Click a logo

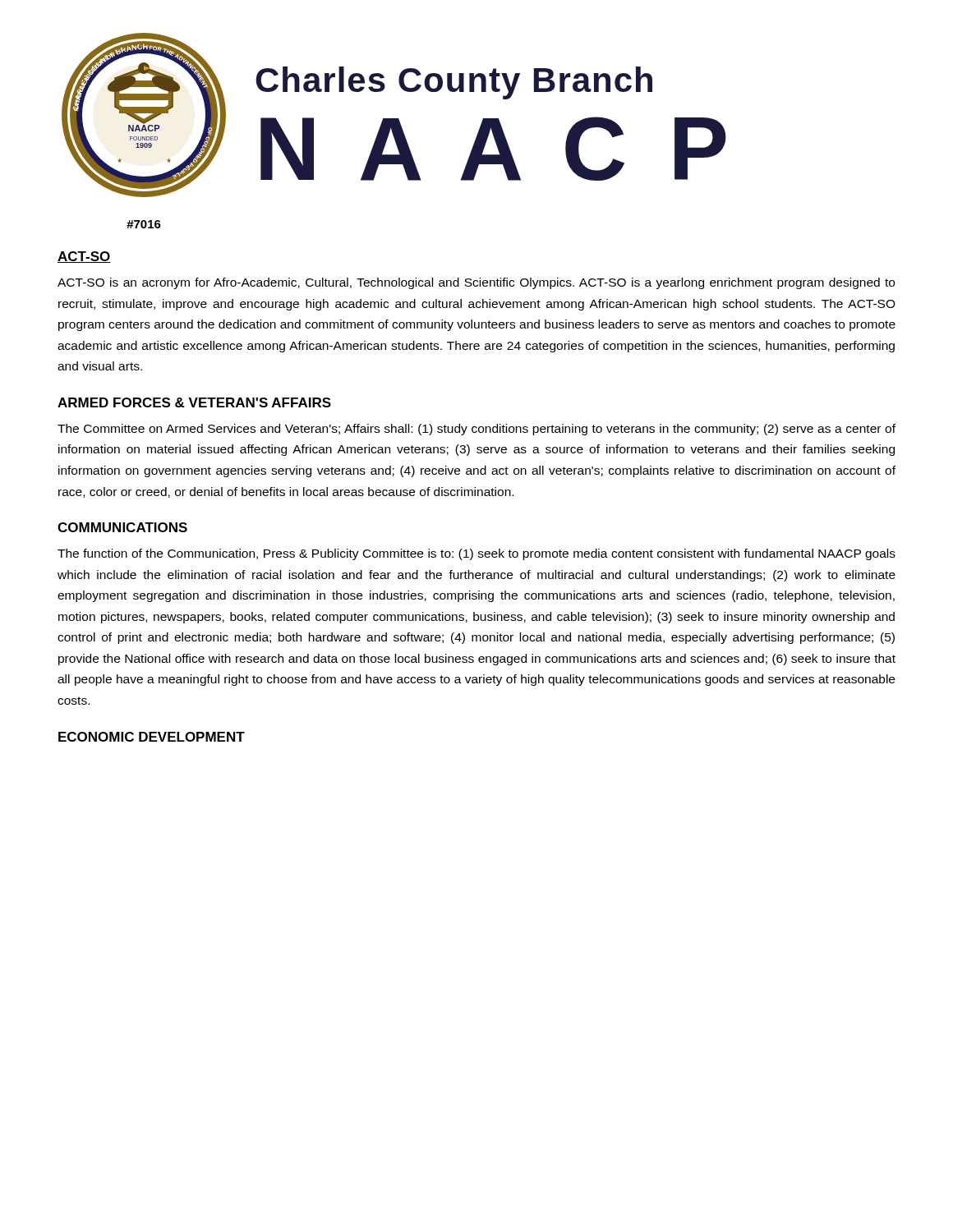(144, 128)
